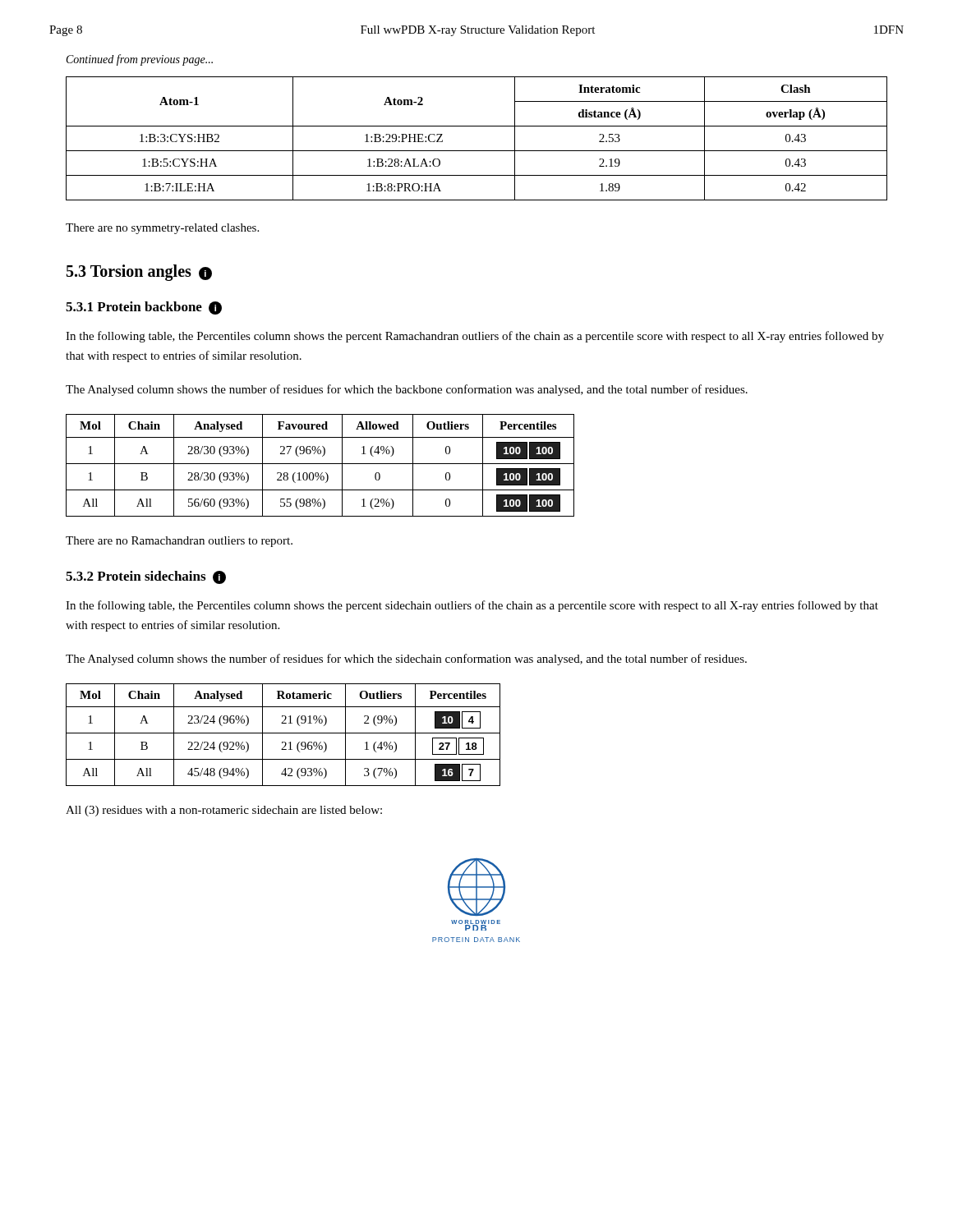Find the text starting "There are no symmetry-related clashes."

tap(163, 227)
